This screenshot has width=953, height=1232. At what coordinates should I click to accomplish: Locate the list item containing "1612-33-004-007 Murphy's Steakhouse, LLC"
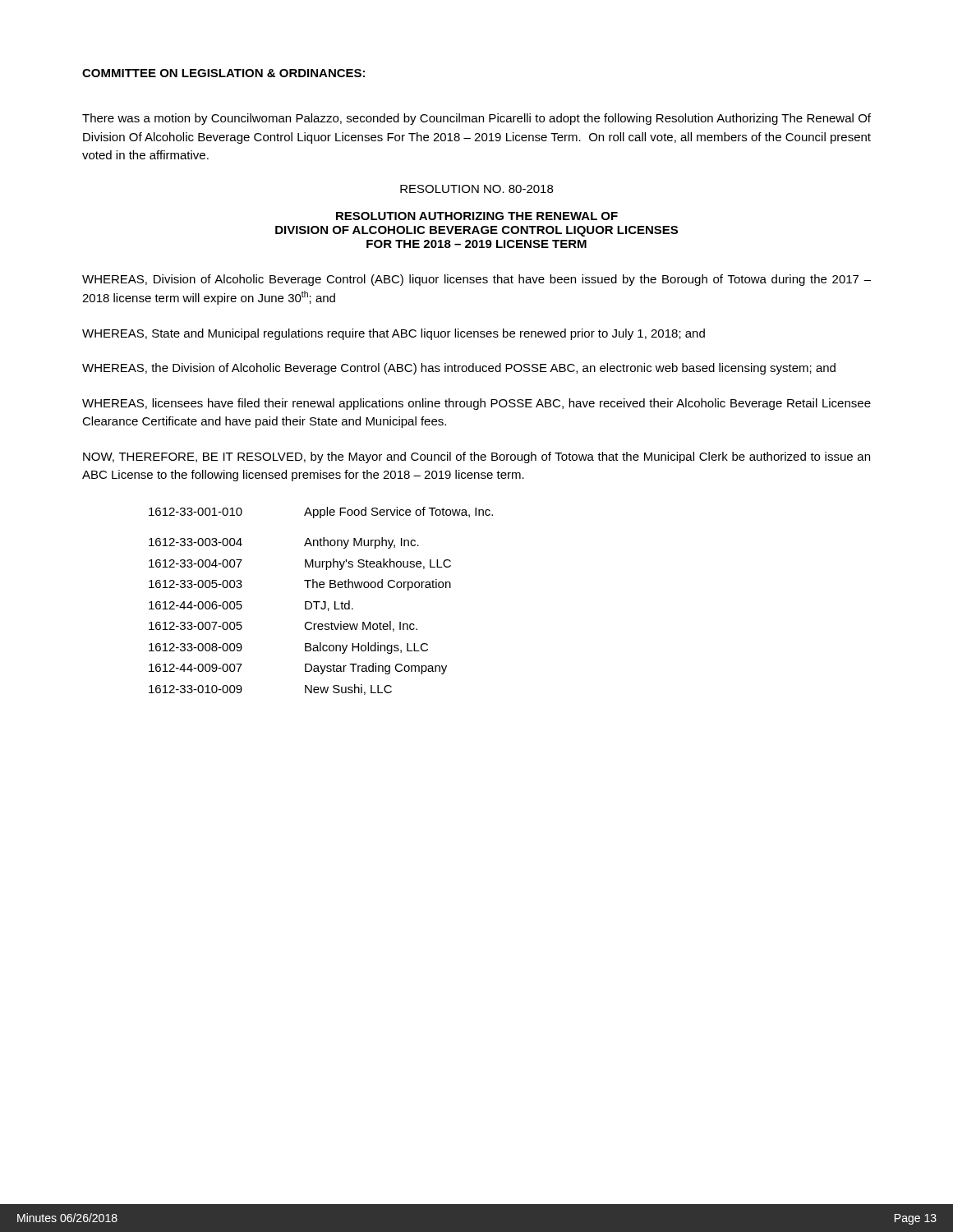[x=300, y=563]
